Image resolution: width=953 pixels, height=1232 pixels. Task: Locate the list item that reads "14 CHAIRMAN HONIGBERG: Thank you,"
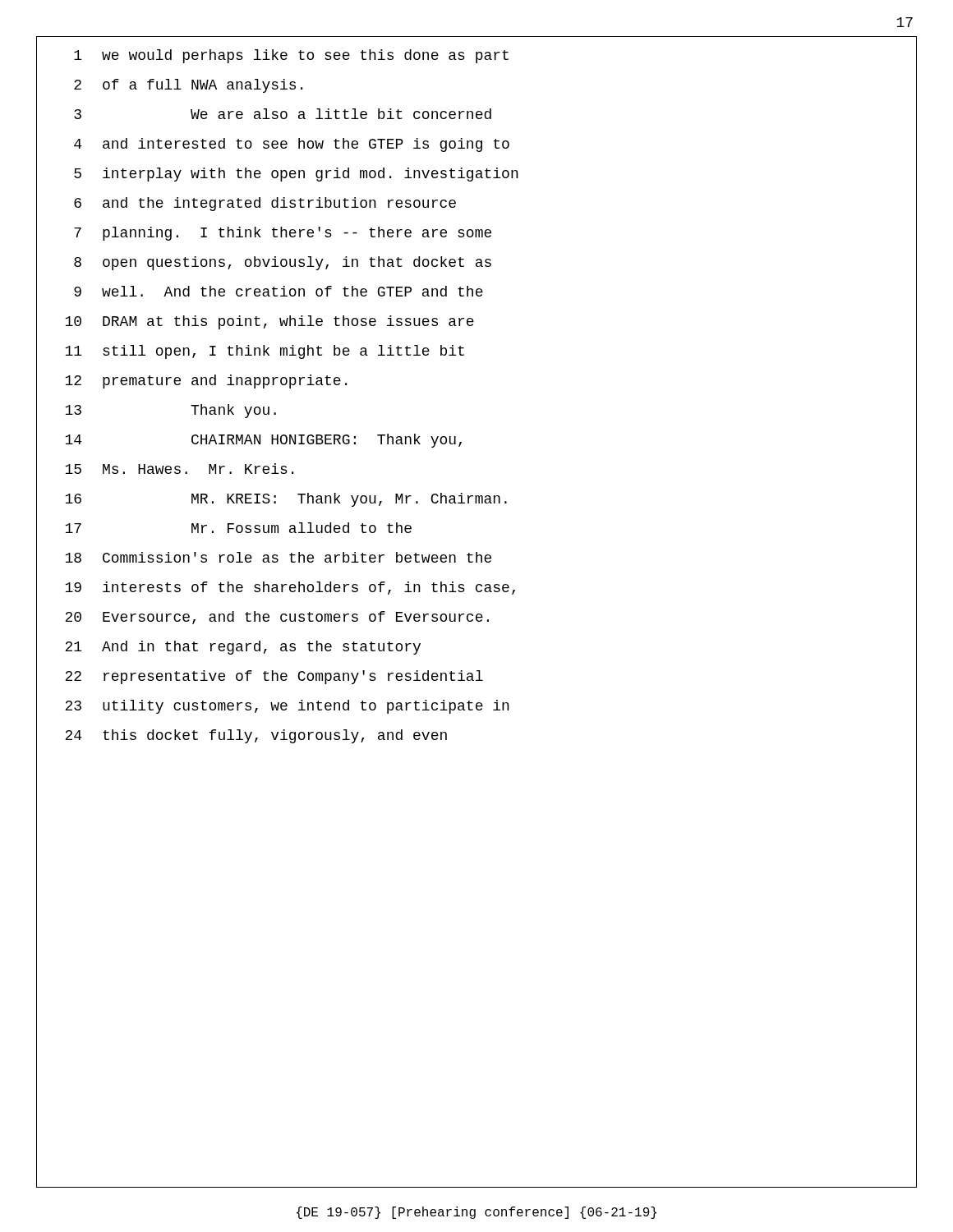coord(253,440)
